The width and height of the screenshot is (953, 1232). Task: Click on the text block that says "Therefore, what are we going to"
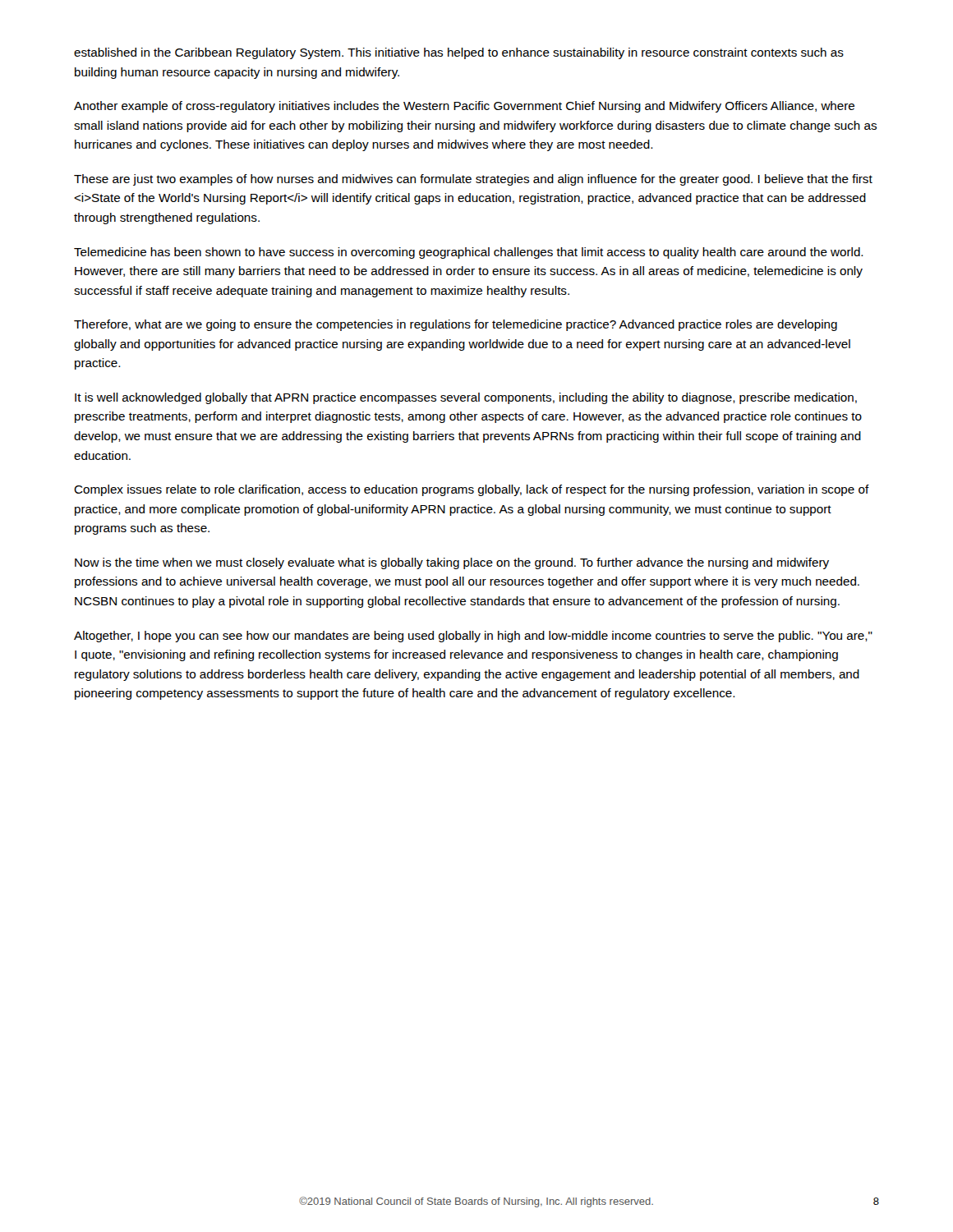pos(462,344)
